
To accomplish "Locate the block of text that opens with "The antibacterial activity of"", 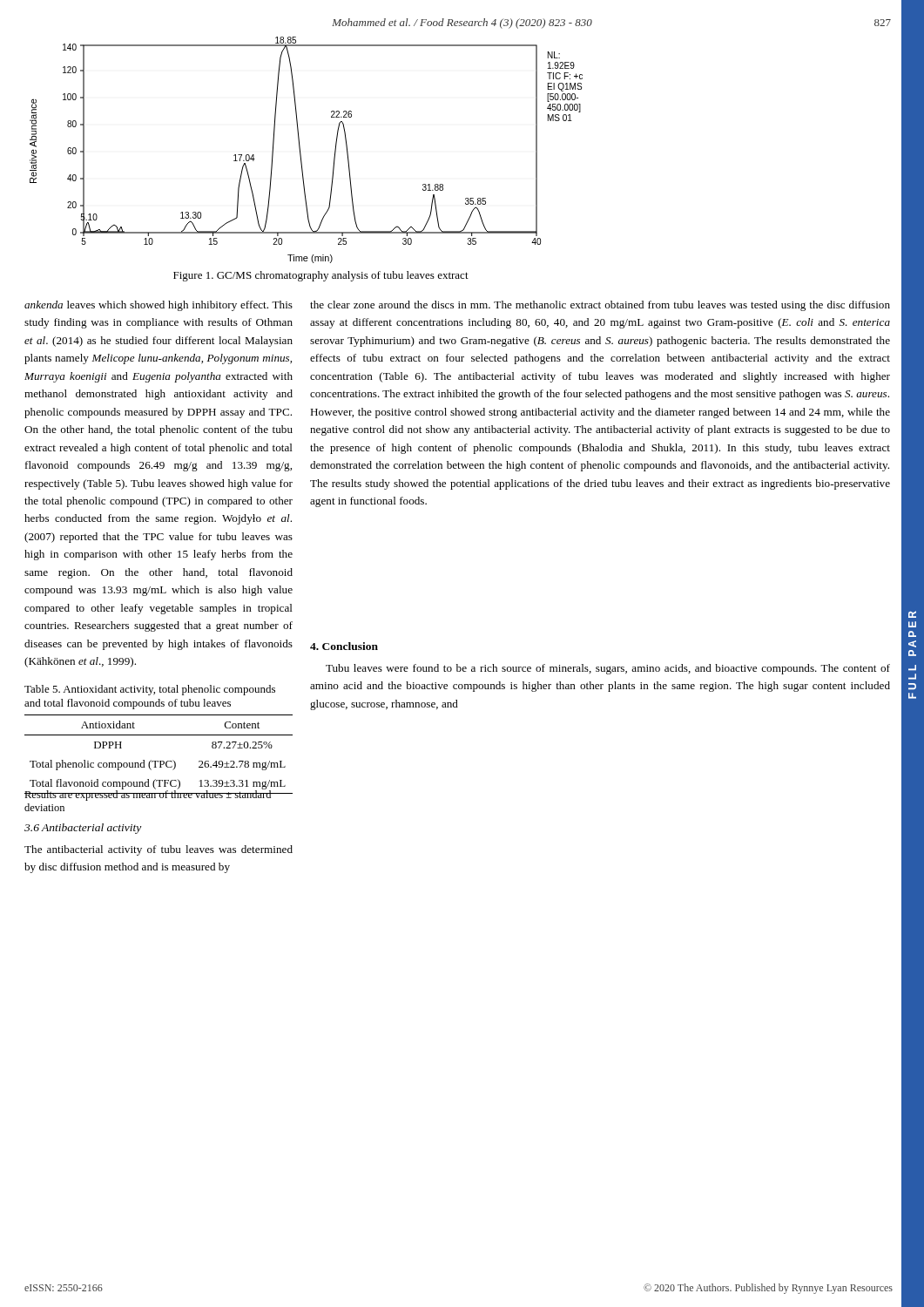I will click(159, 858).
